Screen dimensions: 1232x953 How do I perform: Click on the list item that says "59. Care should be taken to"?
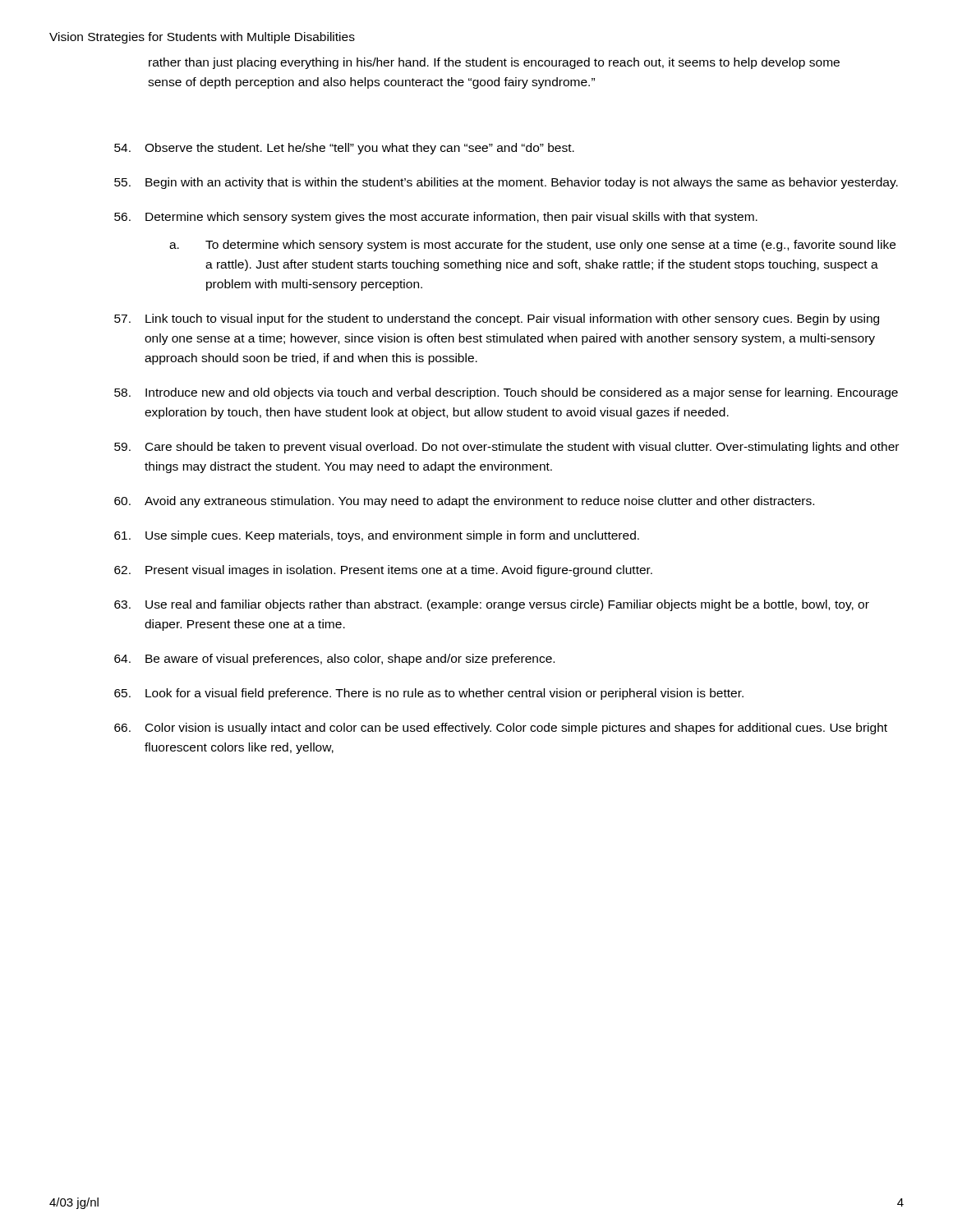pyautogui.click(x=476, y=457)
